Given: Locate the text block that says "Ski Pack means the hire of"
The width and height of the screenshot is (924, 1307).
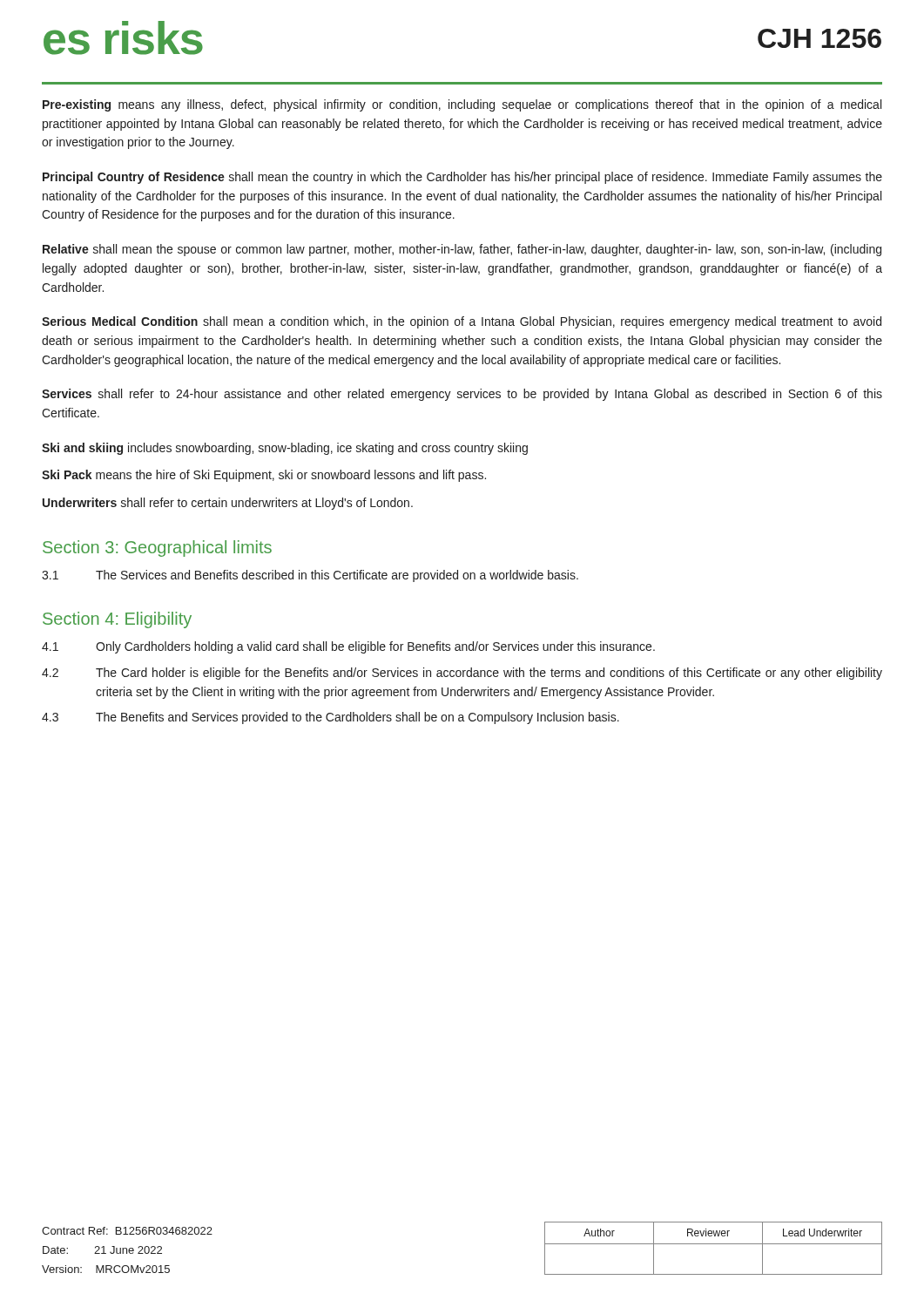Looking at the screenshot, I should click(264, 475).
